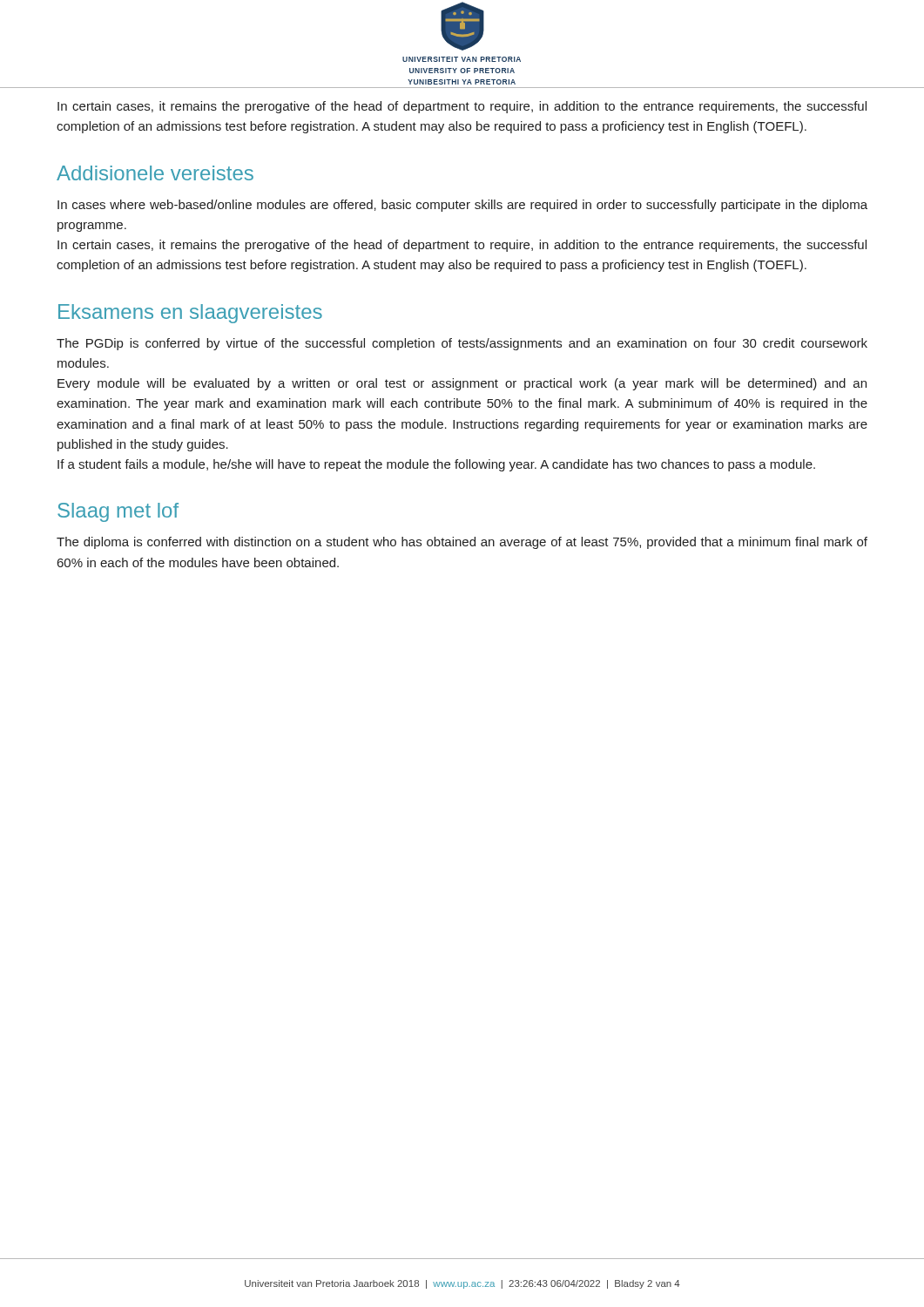
Task: Click on the text starting "The PGDip is conferred by"
Action: [462, 403]
